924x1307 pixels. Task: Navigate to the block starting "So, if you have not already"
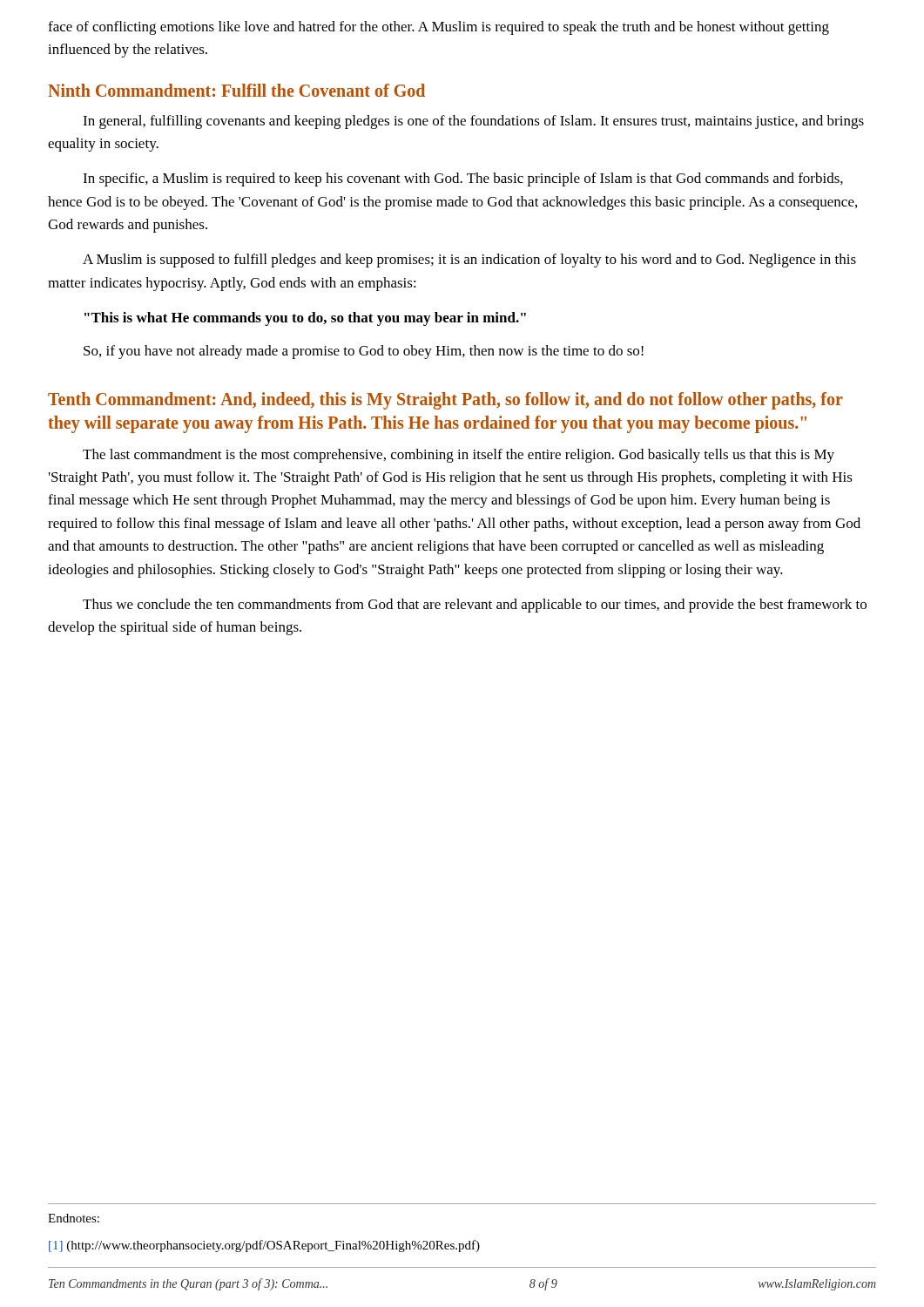click(364, 351)
